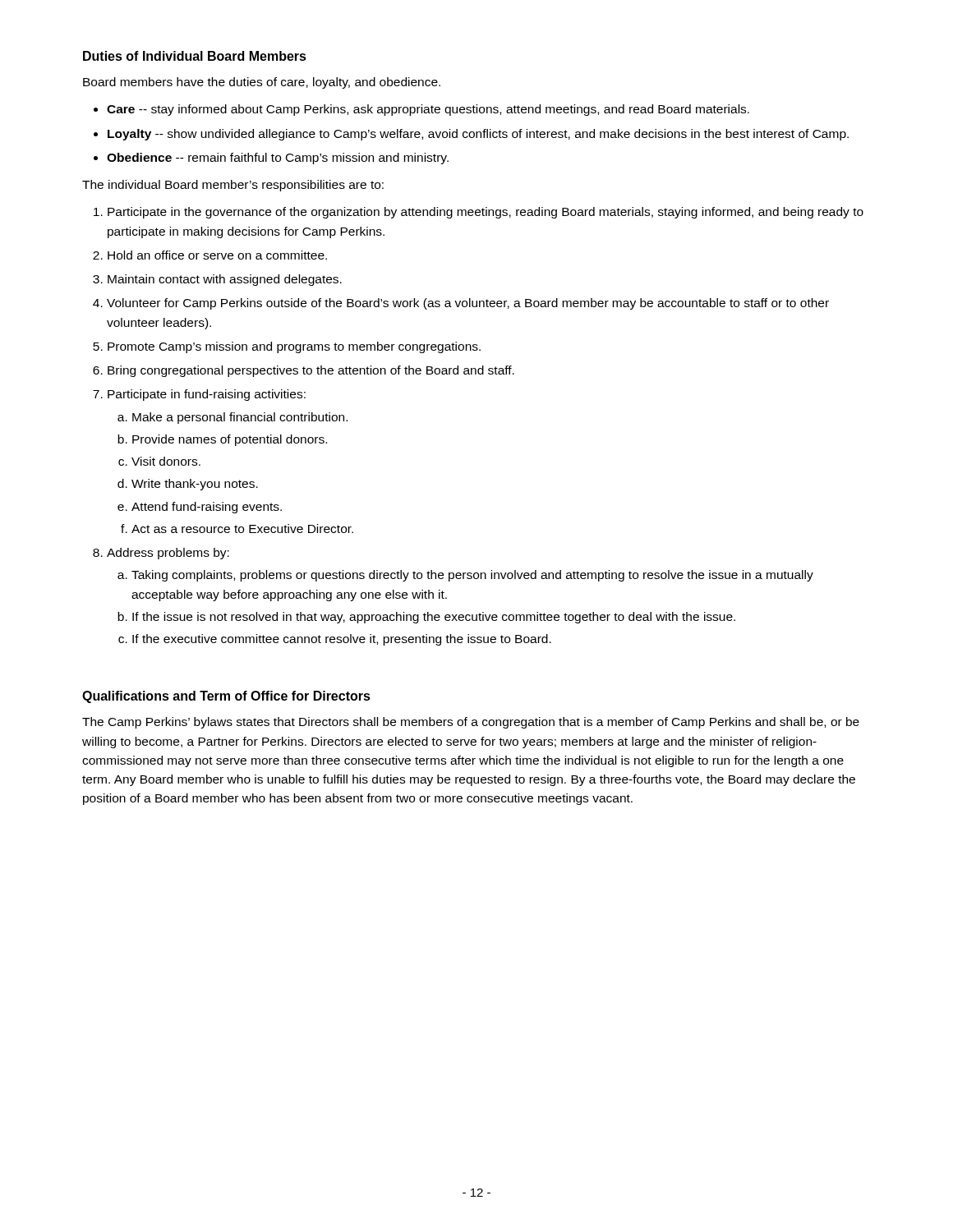Locate the text "Attend fund-raising events."

[207, 506]
